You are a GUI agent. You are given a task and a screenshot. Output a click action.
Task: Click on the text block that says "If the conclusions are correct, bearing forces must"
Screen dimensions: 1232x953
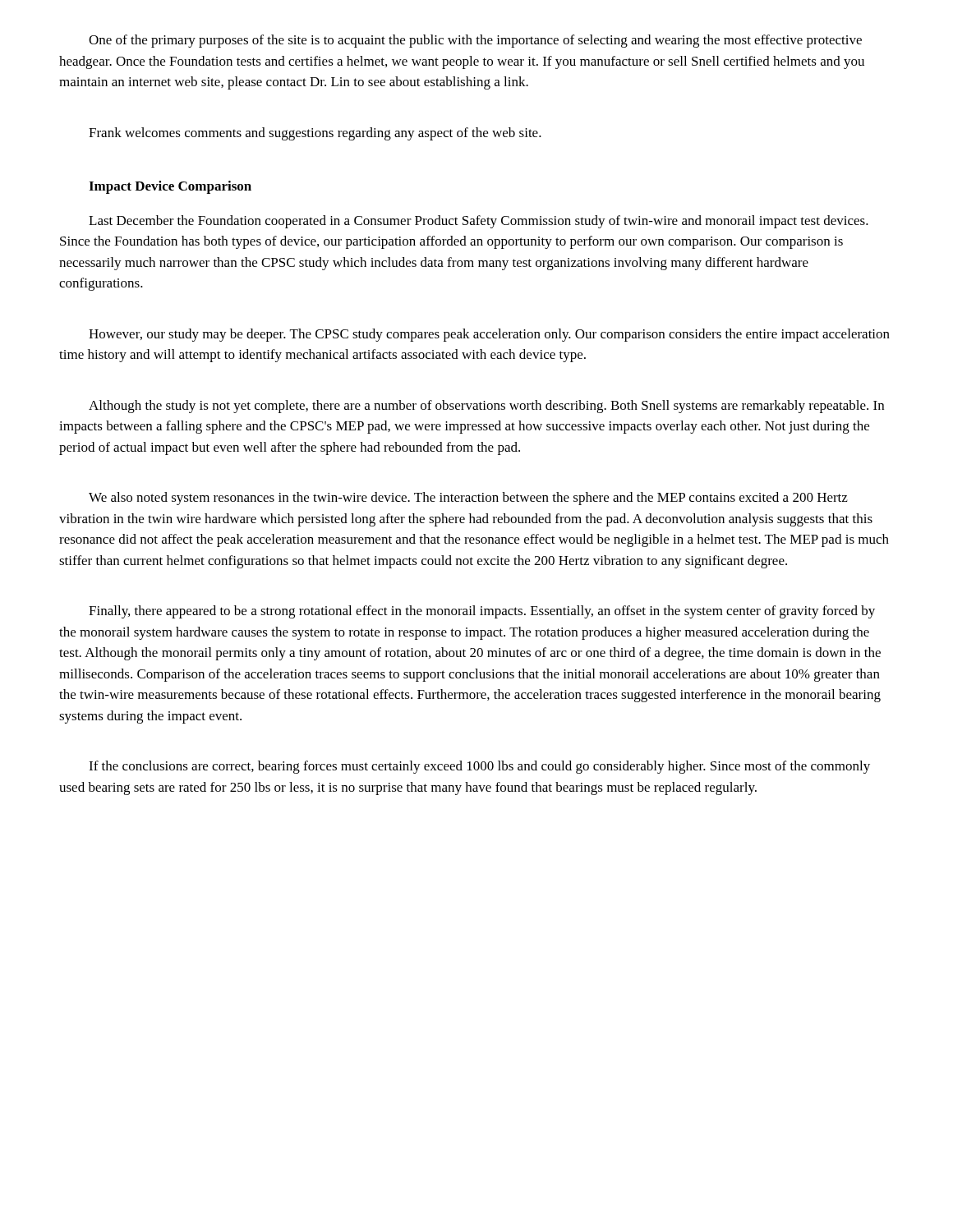(x=476, y=777)
